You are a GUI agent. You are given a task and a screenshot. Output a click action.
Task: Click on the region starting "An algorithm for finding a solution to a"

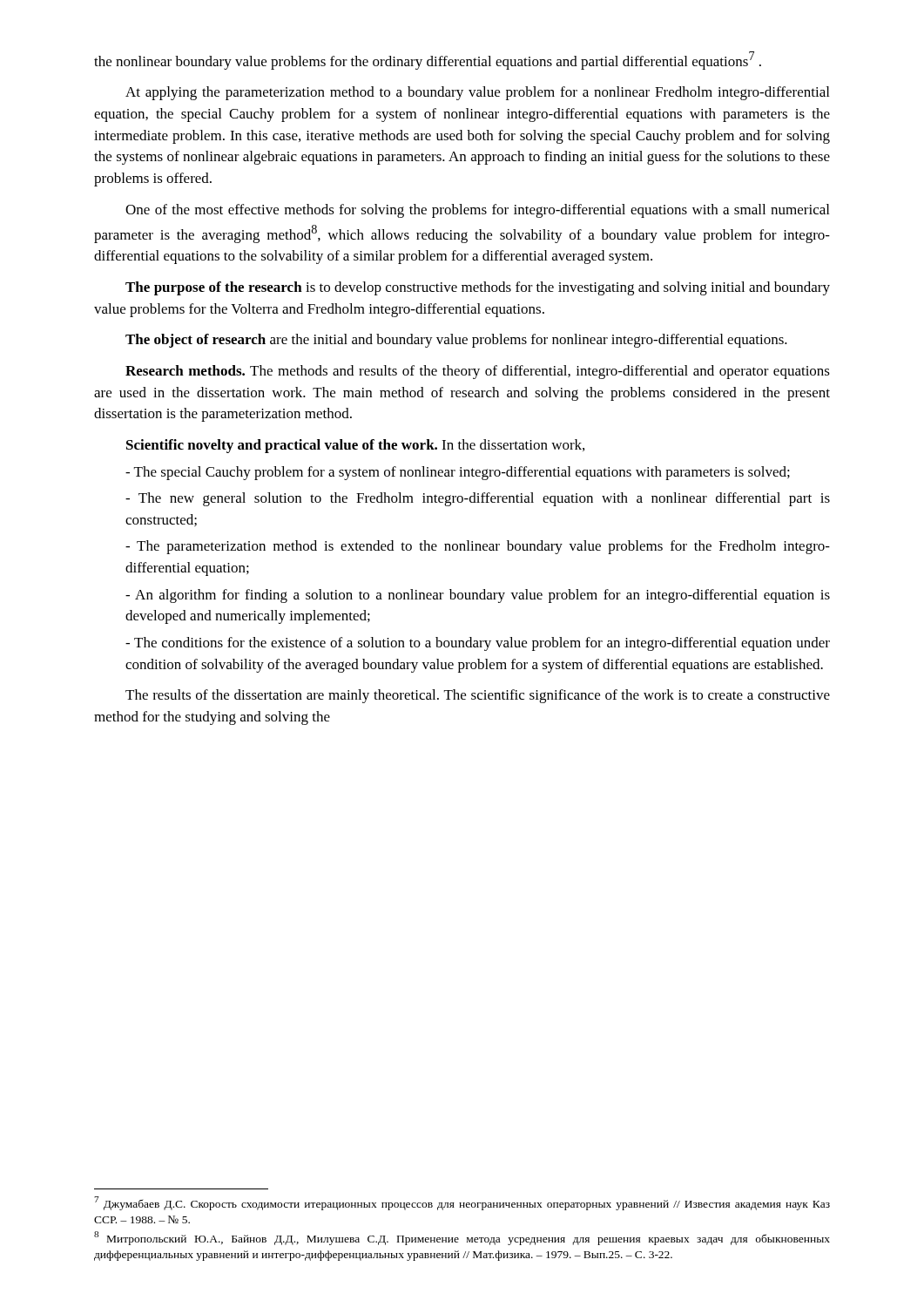tap(478, 605)
